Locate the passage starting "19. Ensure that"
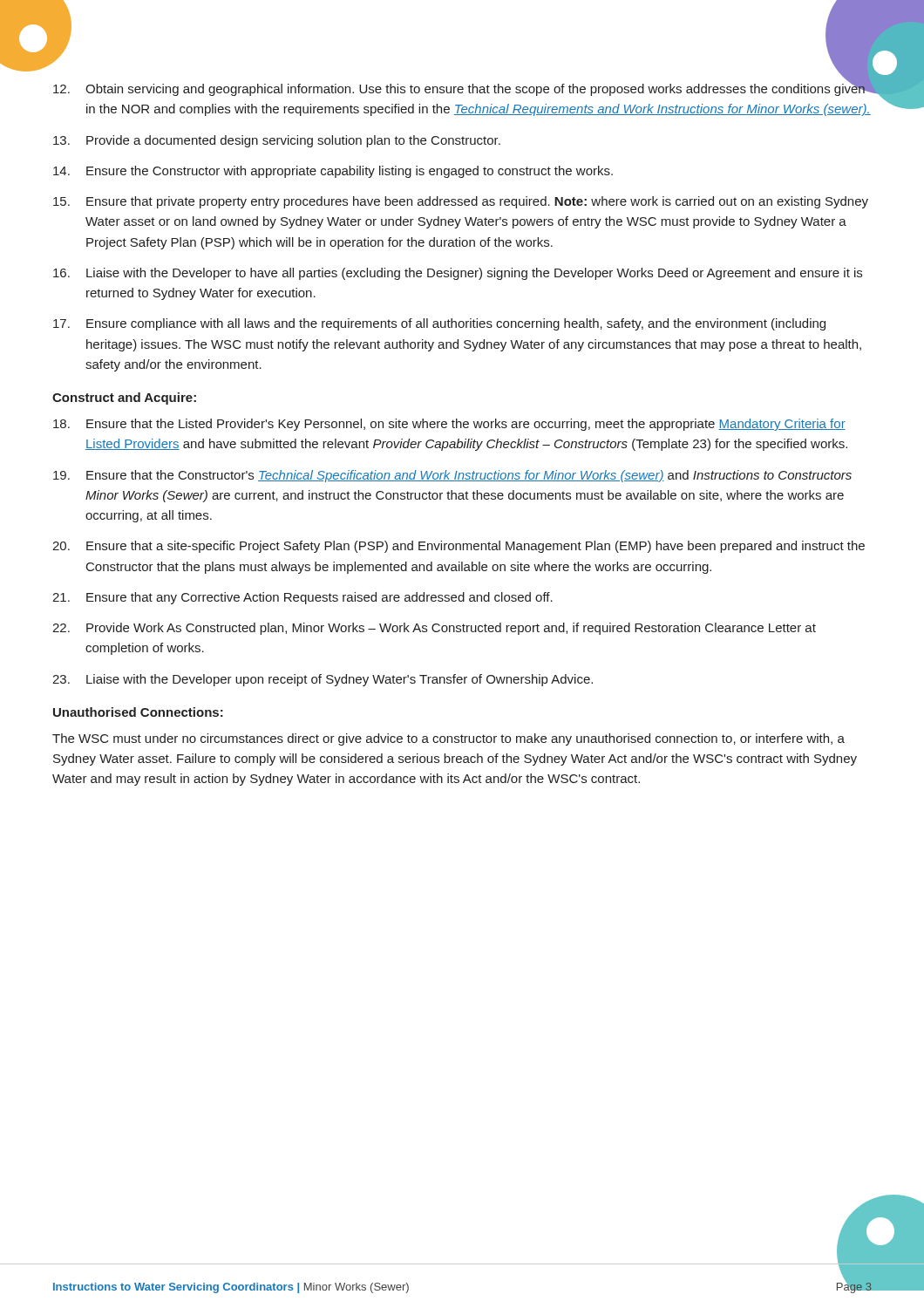Viewport: 924px width, 1308px height. click(x=462, y=495)
